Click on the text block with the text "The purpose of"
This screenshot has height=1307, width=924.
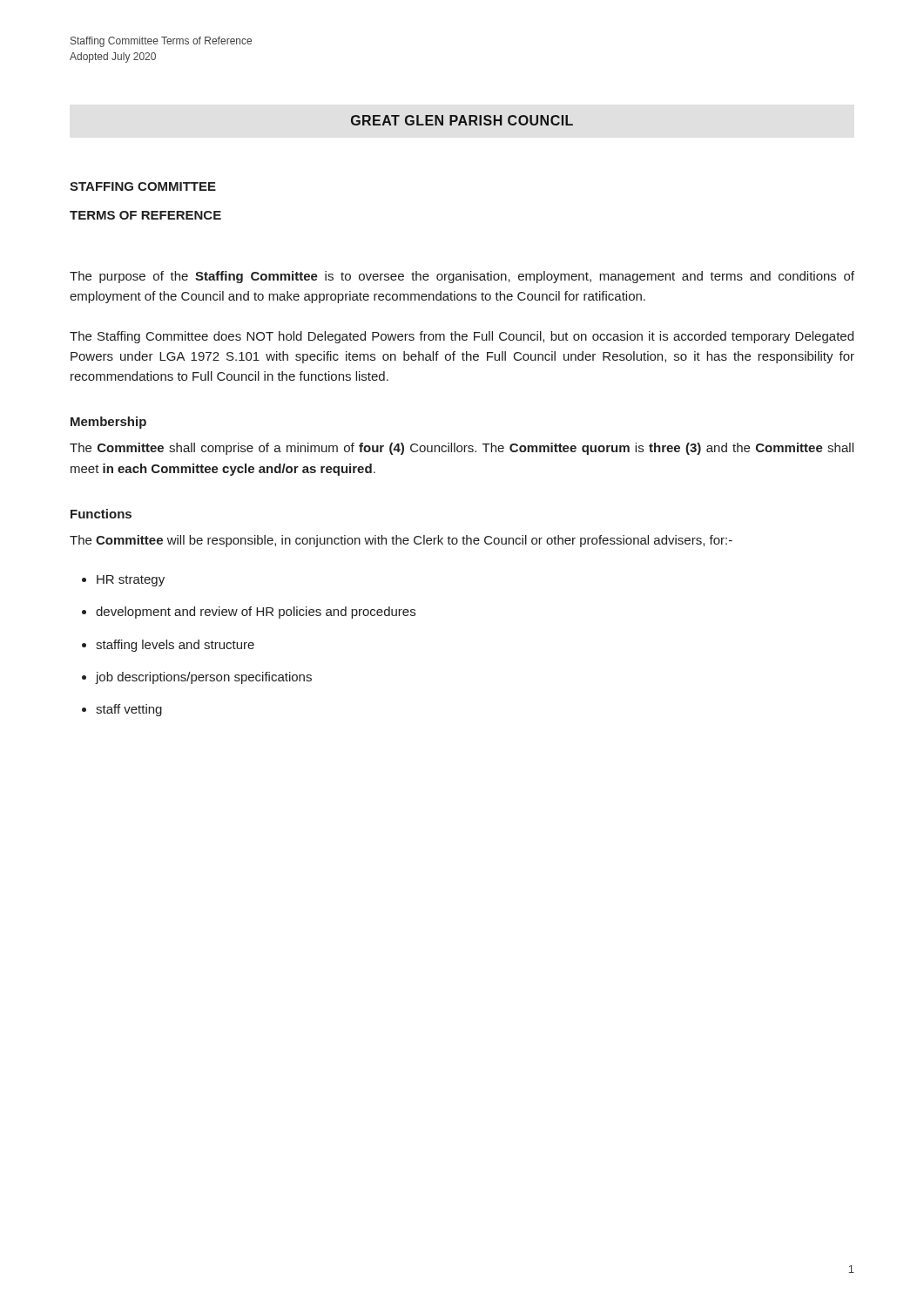(x=462, y=286)
